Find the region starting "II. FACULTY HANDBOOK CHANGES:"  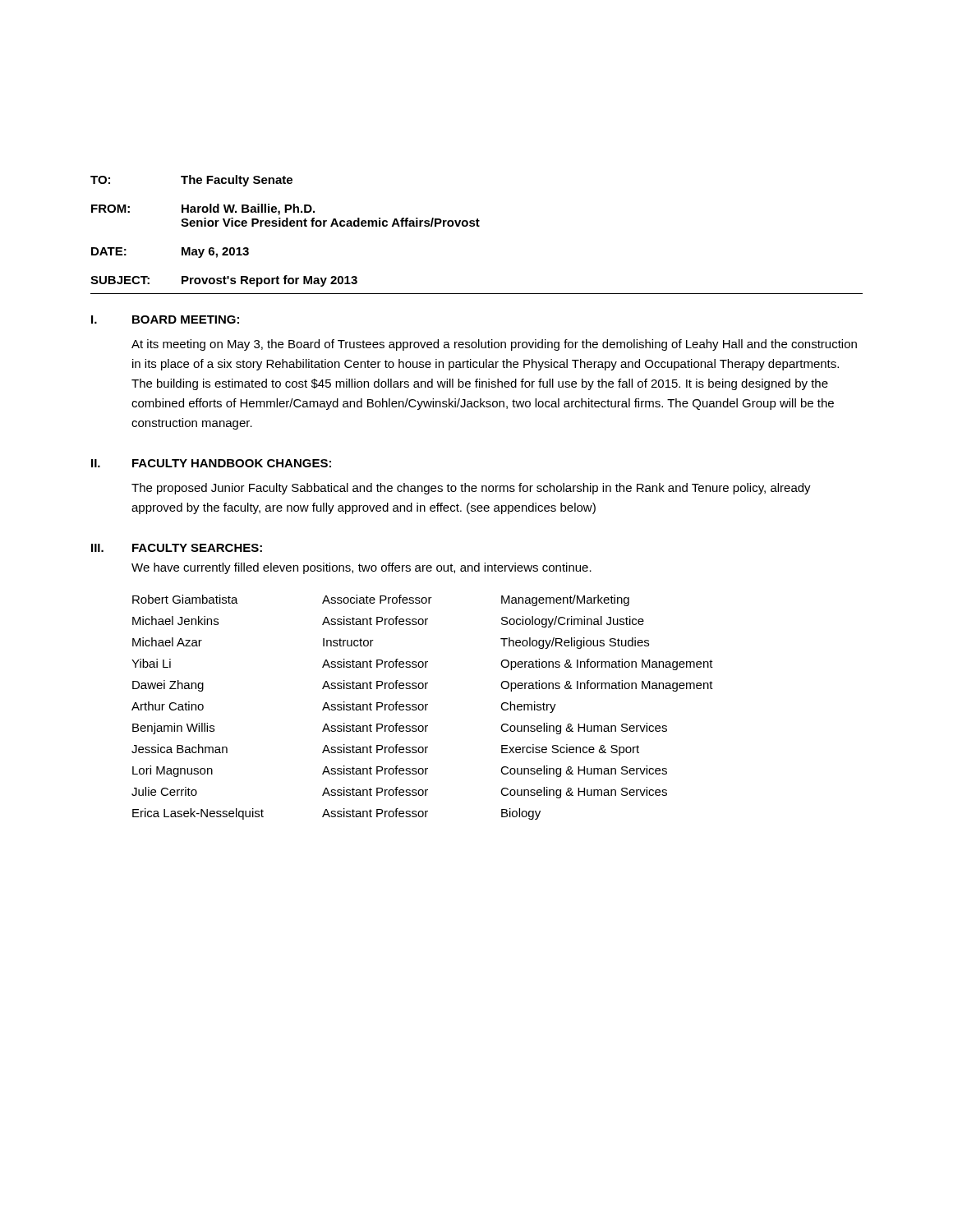[211, 463]
